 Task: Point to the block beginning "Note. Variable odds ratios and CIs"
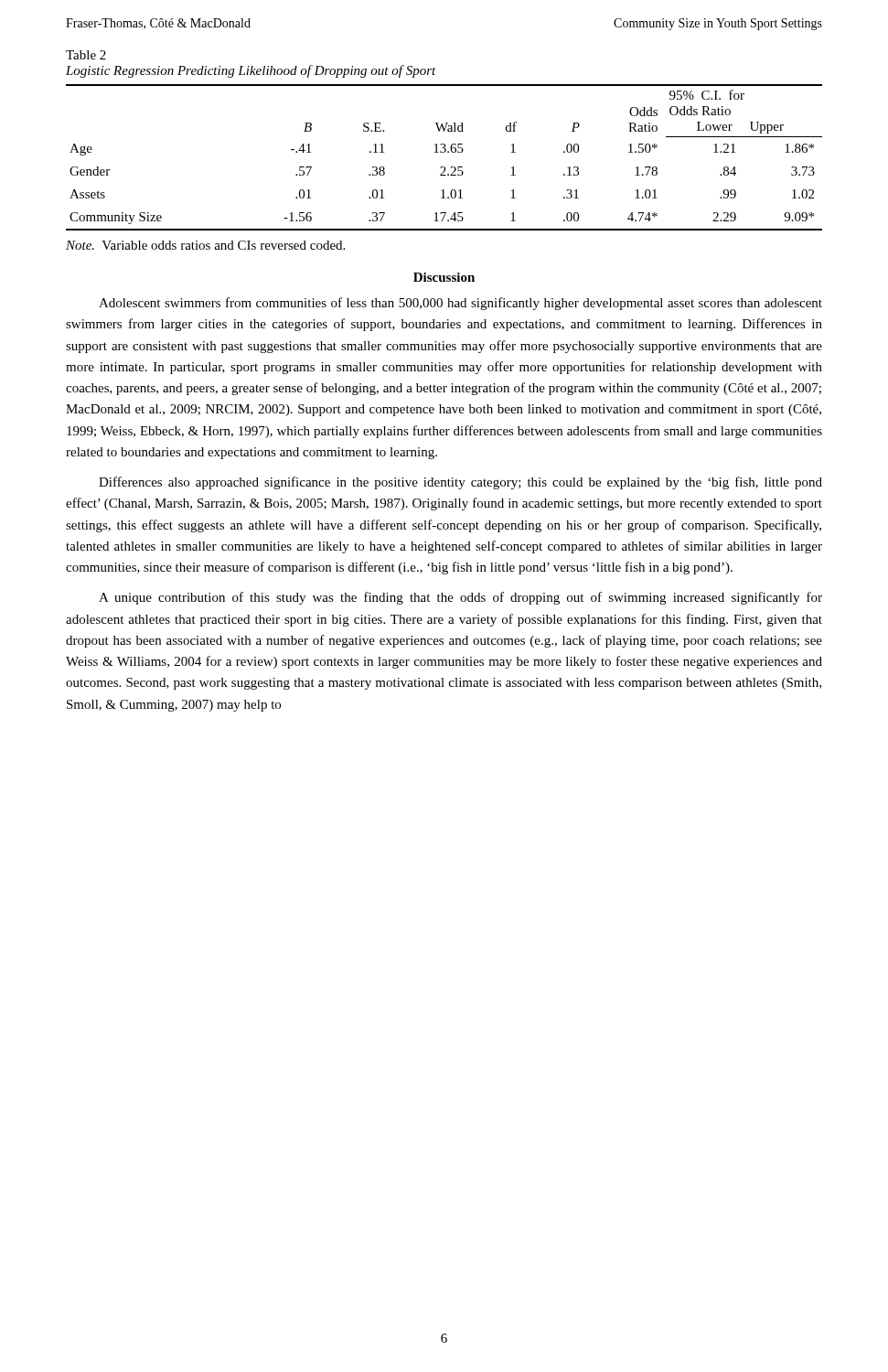point(206,245)
